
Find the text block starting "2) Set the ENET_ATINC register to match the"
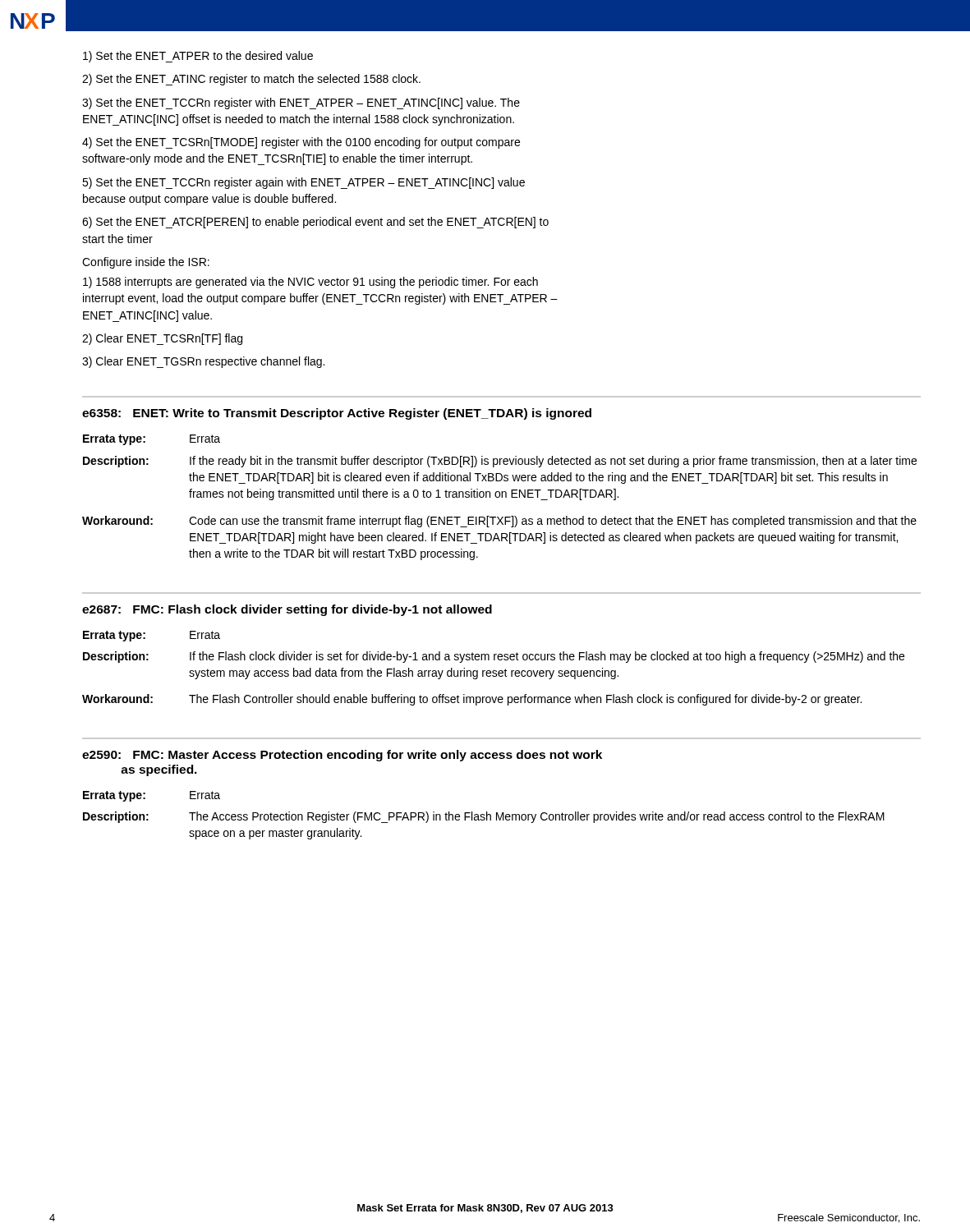(x=252, y=79)
